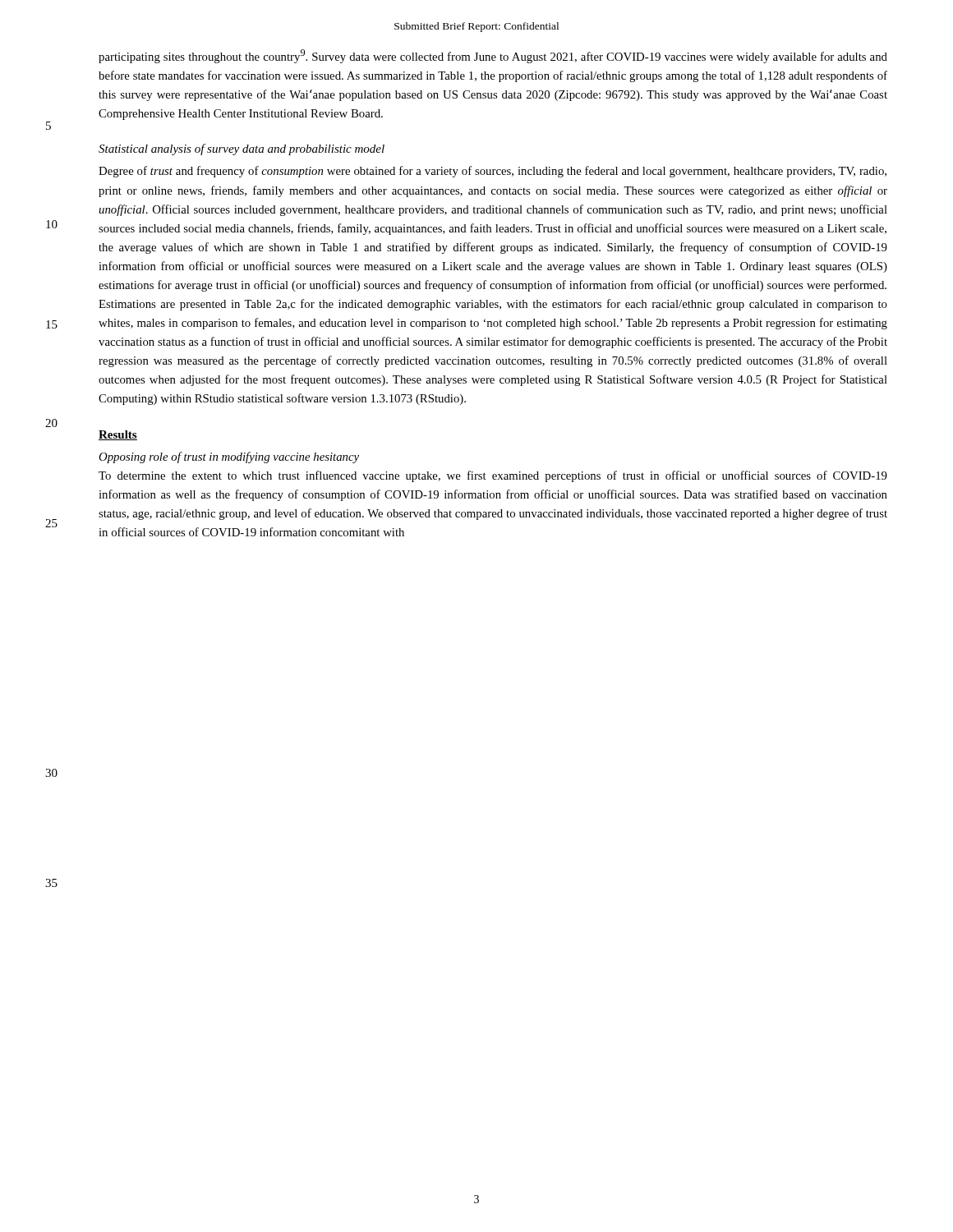
Task: Where is the passage that starts "To determine the extent"?
Action: (x=493, y=504)
